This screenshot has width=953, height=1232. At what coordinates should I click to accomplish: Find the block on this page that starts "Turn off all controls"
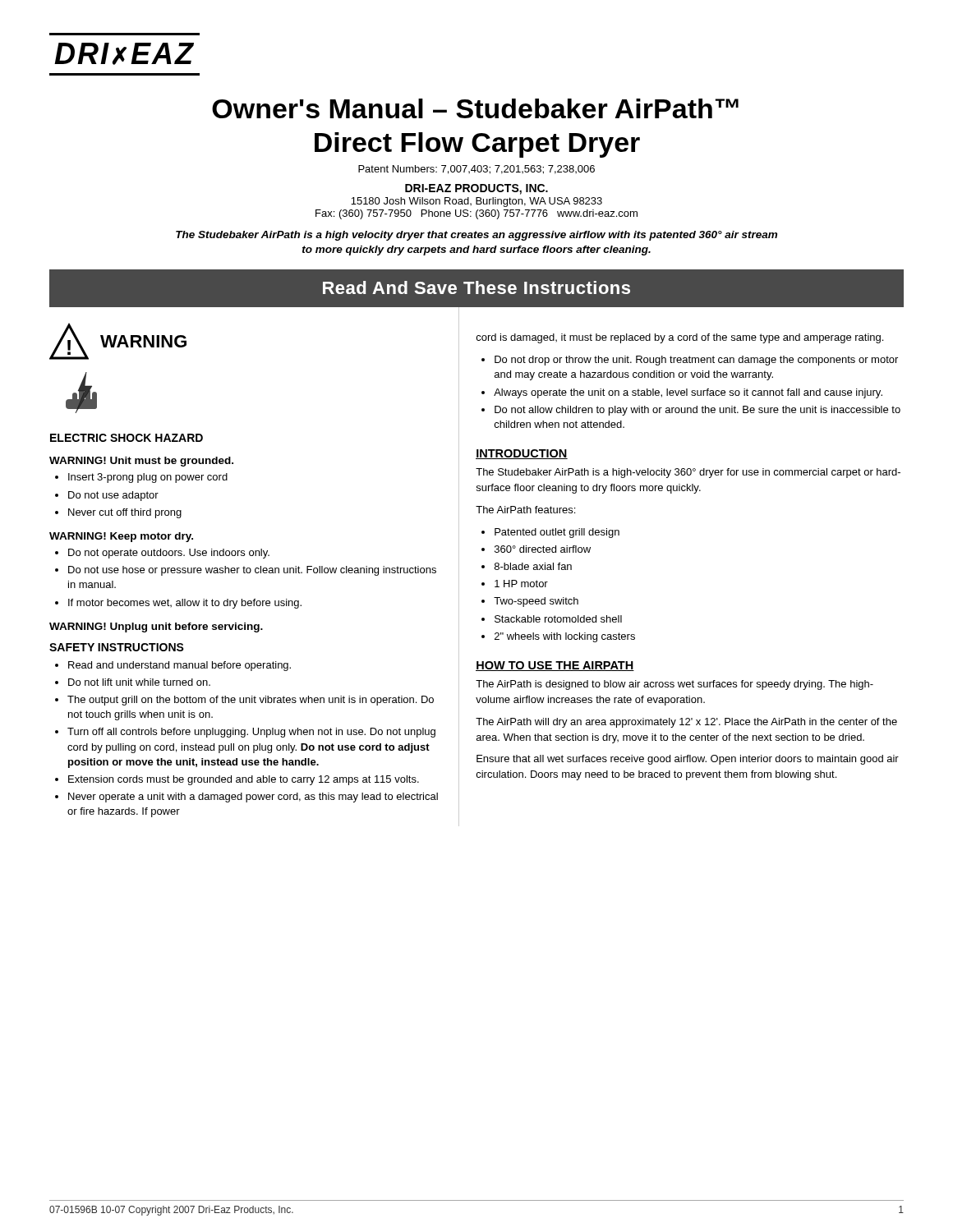pyautogui.click(x=252, y=747)
